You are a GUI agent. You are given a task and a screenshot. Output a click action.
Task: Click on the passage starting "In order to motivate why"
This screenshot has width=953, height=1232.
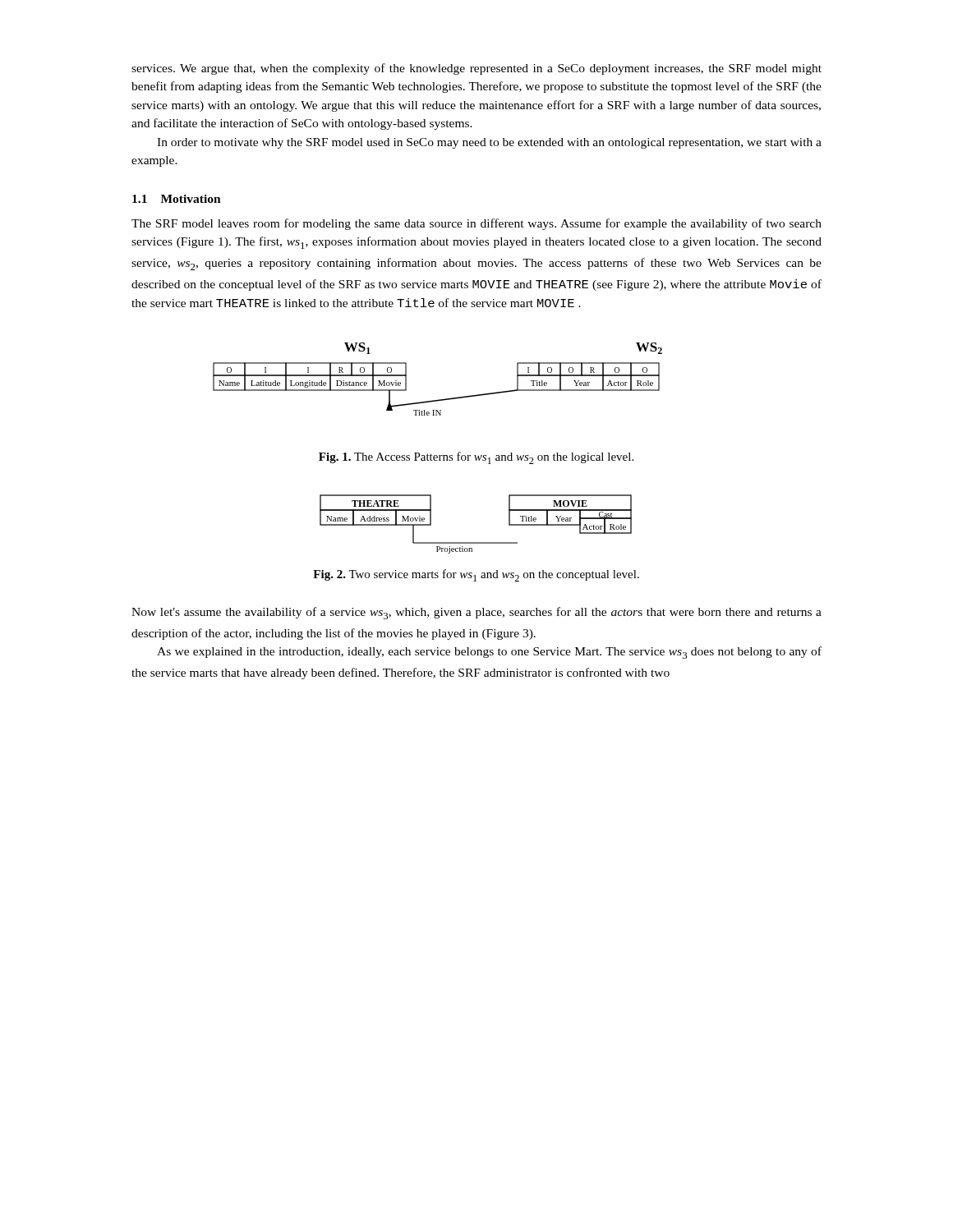(476, 151)
